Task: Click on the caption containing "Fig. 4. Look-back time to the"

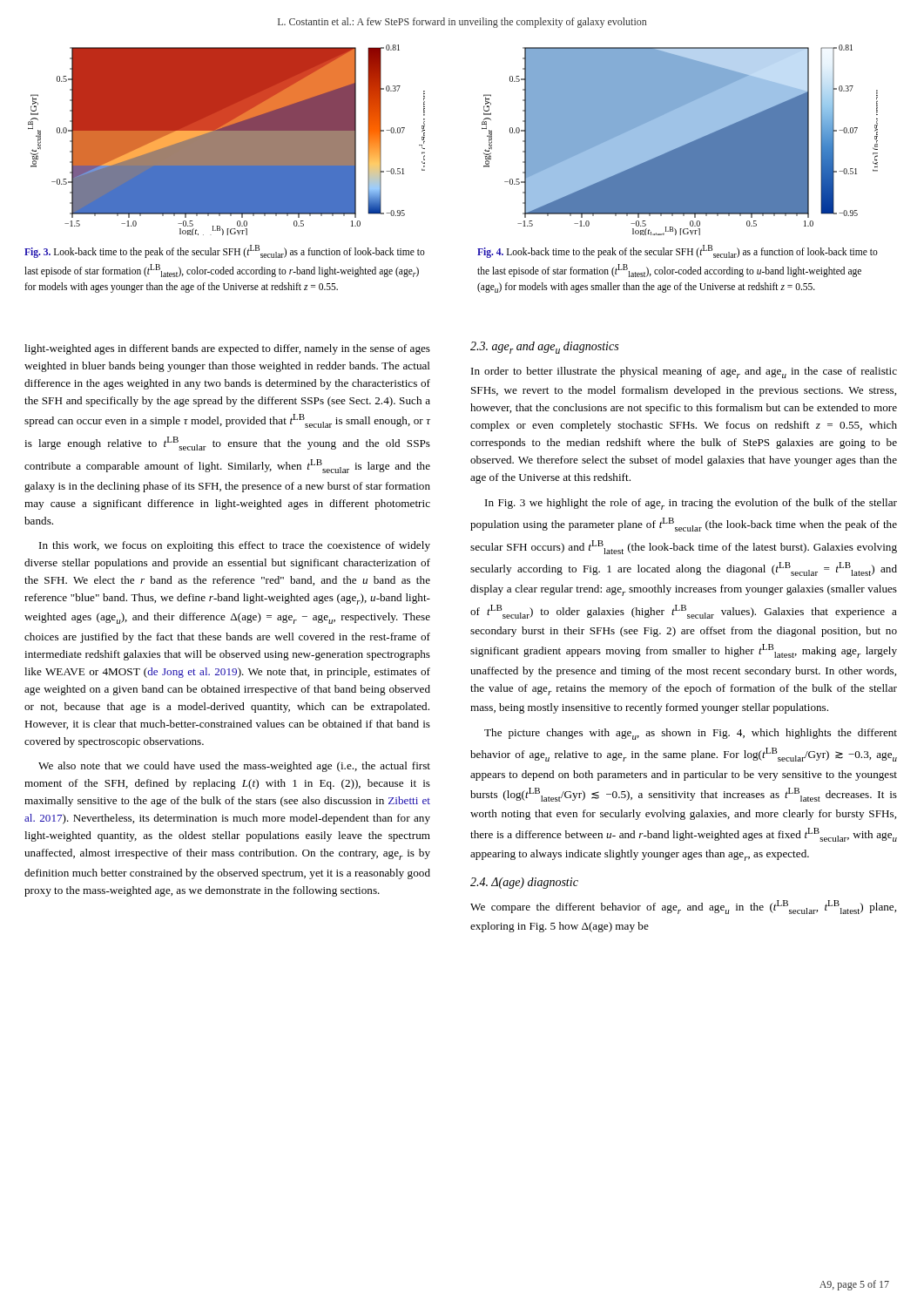Action: [677, 269]
